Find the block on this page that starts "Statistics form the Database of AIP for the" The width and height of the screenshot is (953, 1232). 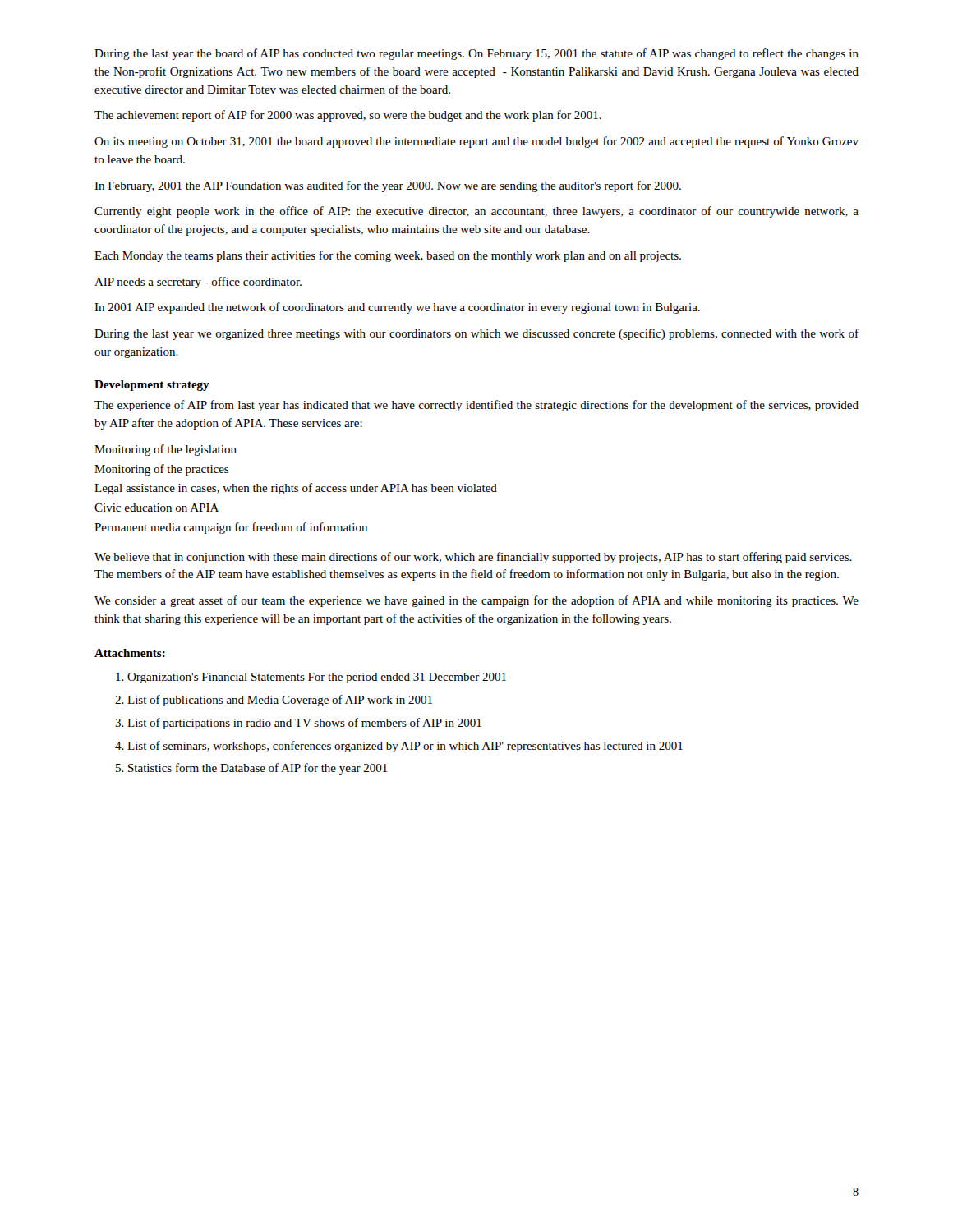258,769
